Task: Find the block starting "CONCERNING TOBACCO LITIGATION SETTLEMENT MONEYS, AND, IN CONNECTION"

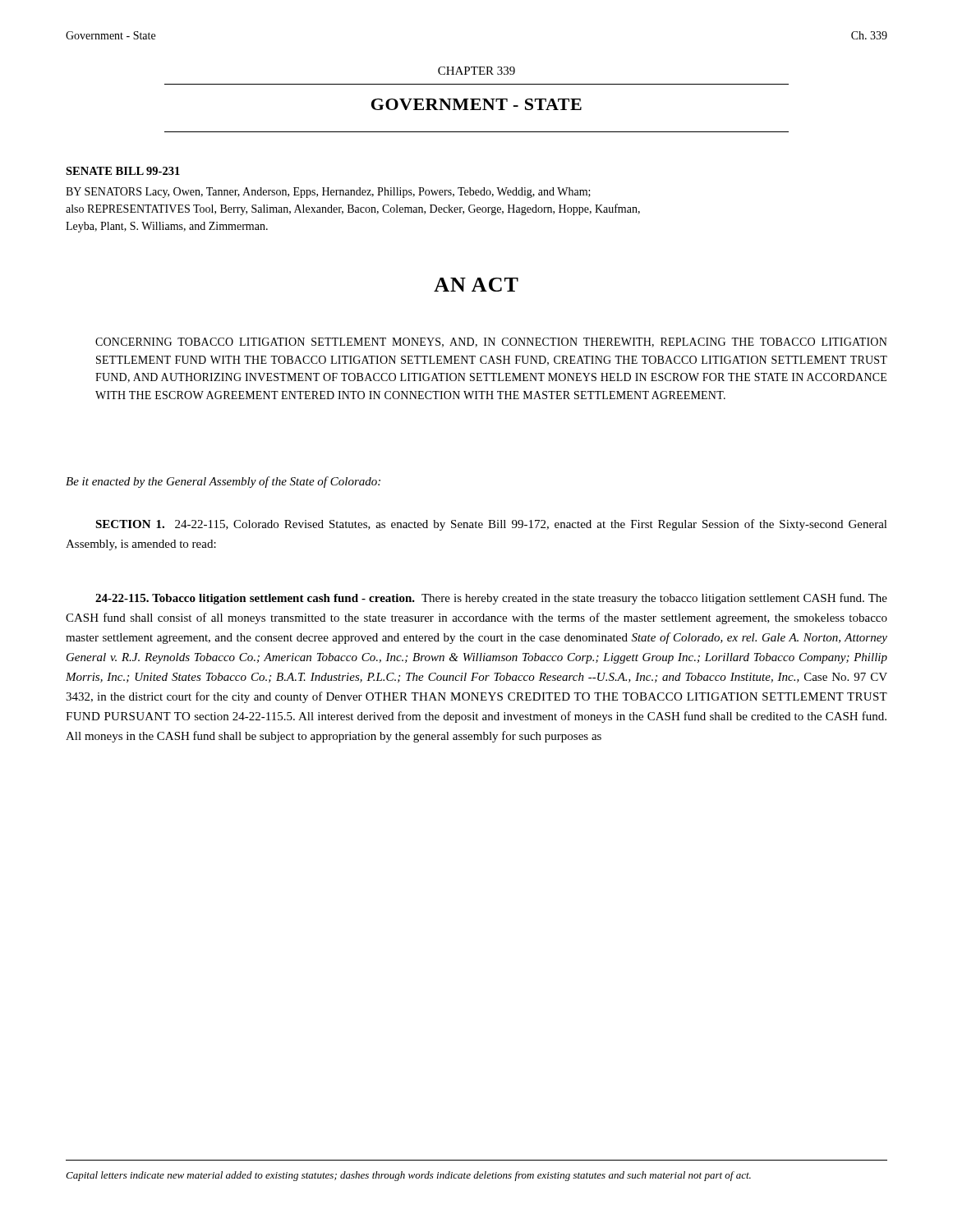Action: click(476, 369)
